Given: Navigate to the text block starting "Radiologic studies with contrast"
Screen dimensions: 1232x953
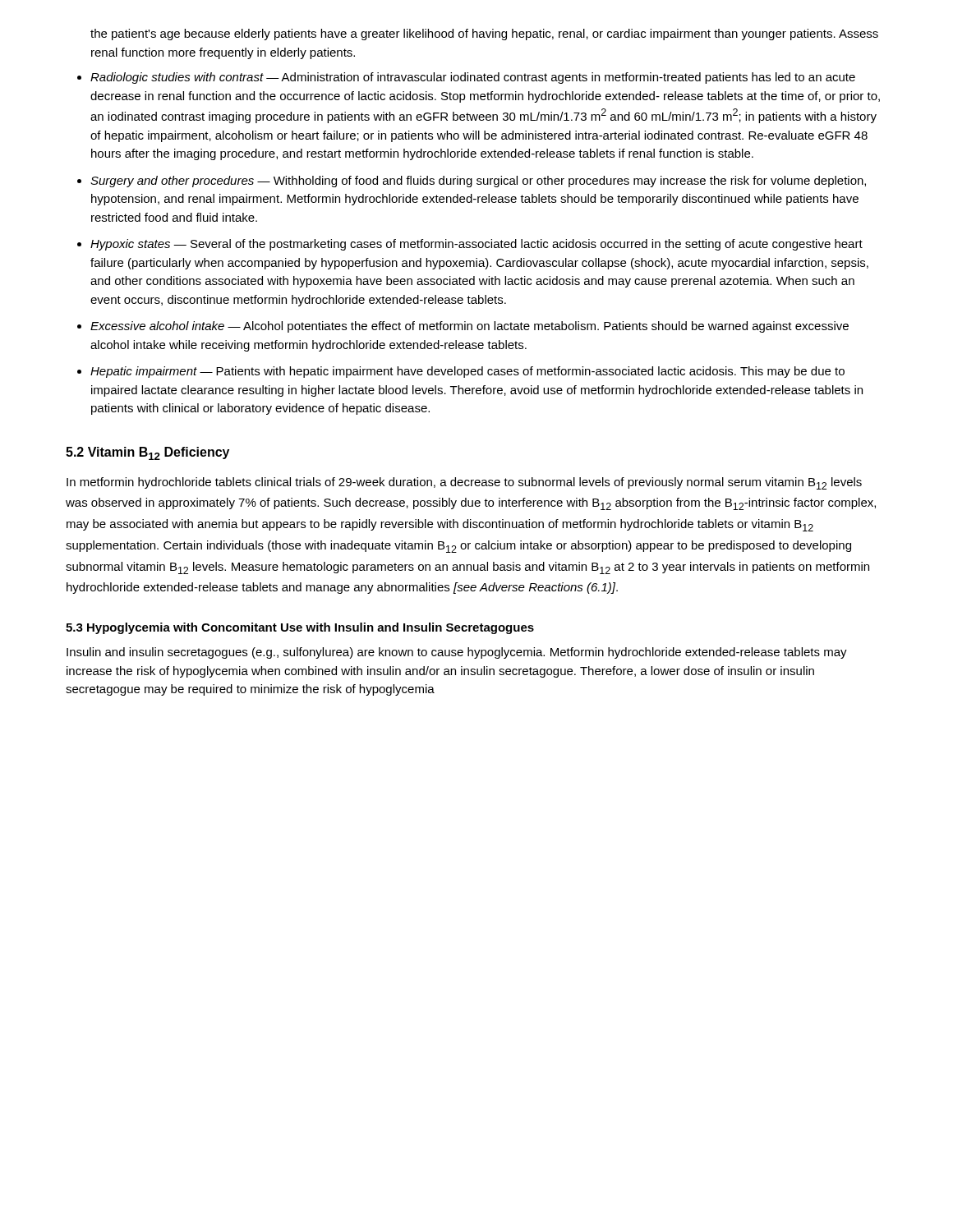Looking at the screenshot, I should point(486,115).
